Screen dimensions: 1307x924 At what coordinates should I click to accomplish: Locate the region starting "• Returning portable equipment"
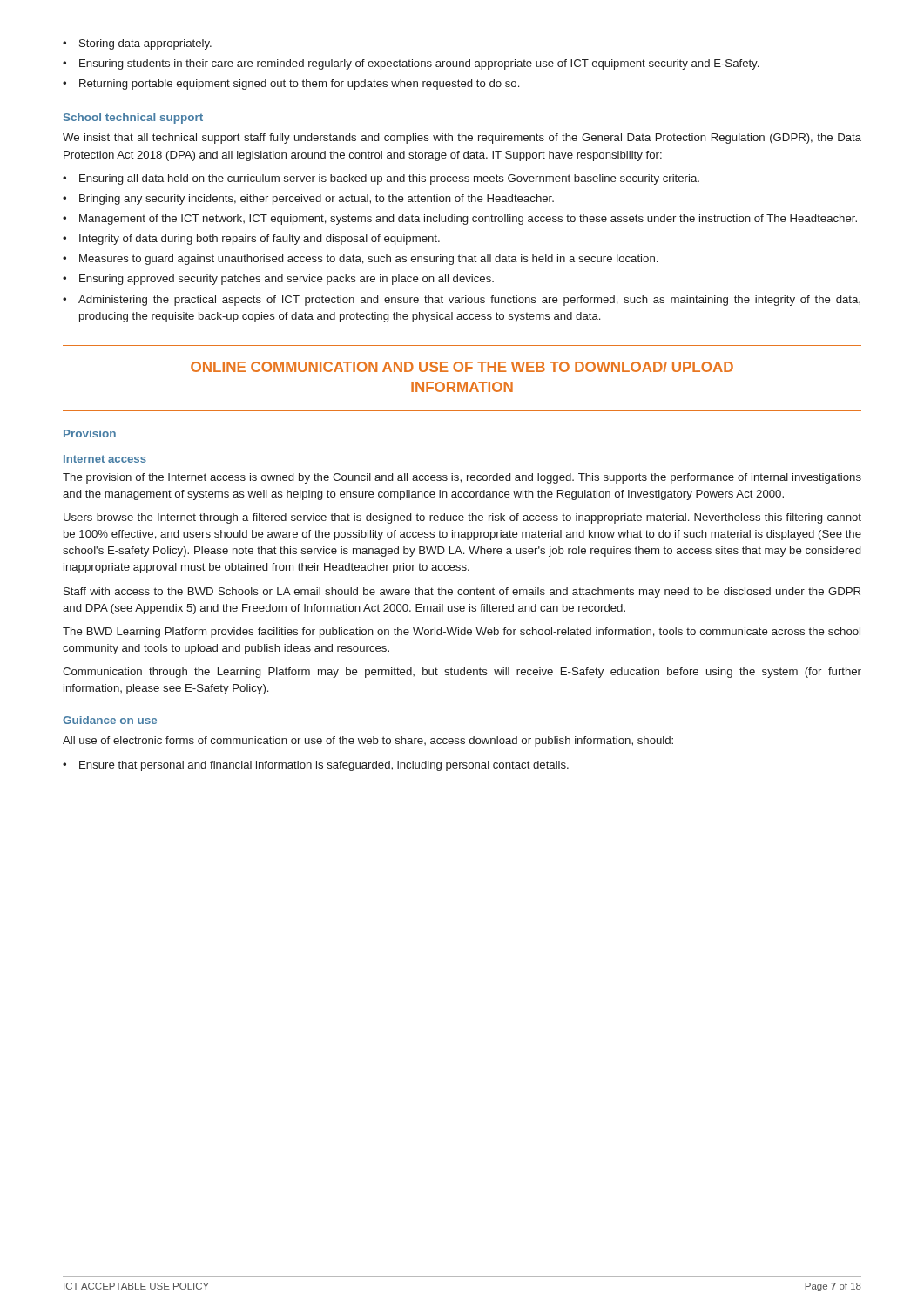462,84
